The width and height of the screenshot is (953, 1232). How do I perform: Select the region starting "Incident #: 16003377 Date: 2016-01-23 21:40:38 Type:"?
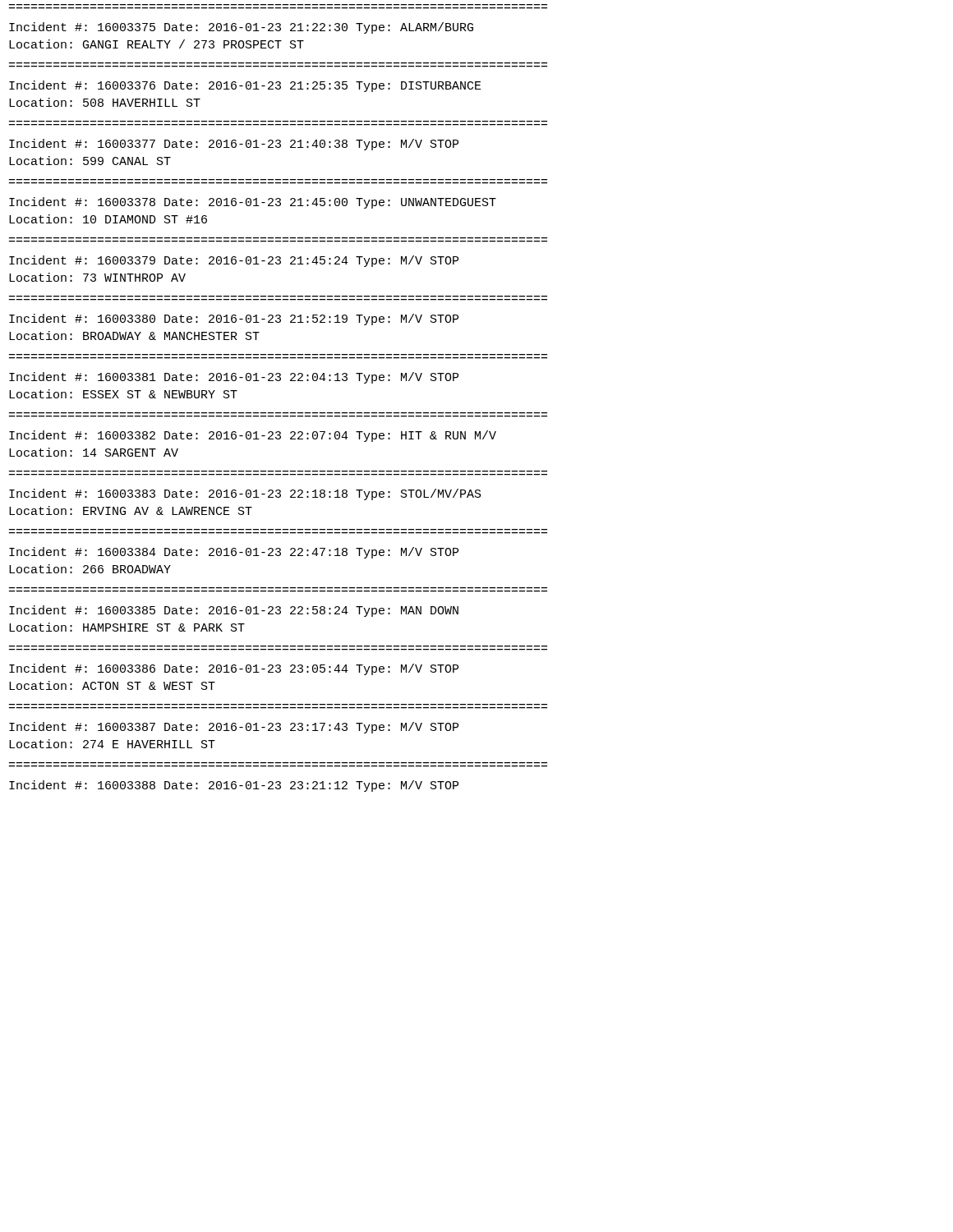click(234, 154)
